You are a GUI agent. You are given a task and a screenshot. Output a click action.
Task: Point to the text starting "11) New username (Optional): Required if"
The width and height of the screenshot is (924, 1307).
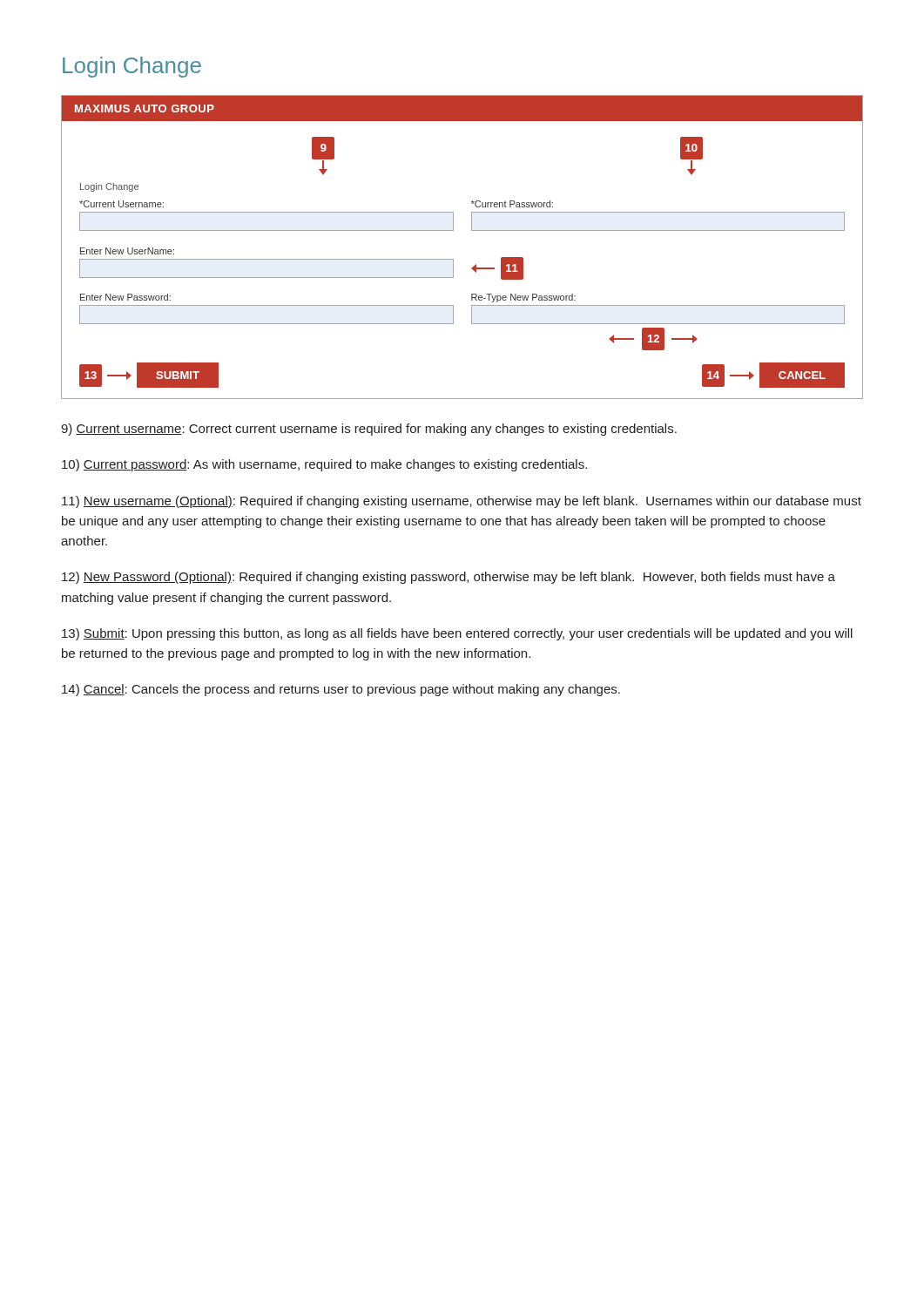tap(461, 520)
